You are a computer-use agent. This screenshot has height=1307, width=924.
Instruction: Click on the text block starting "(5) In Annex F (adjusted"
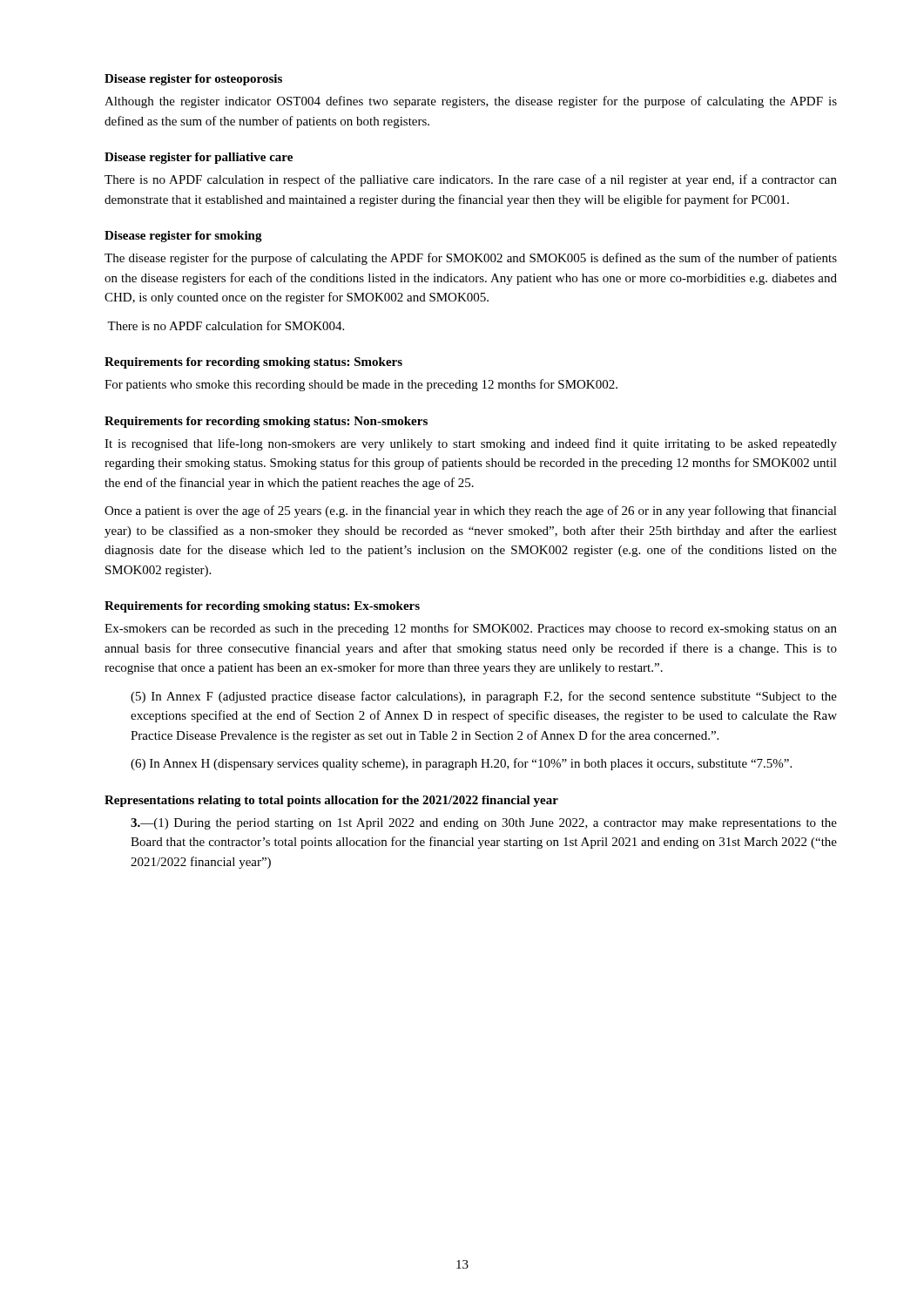[x=484, y=715]
